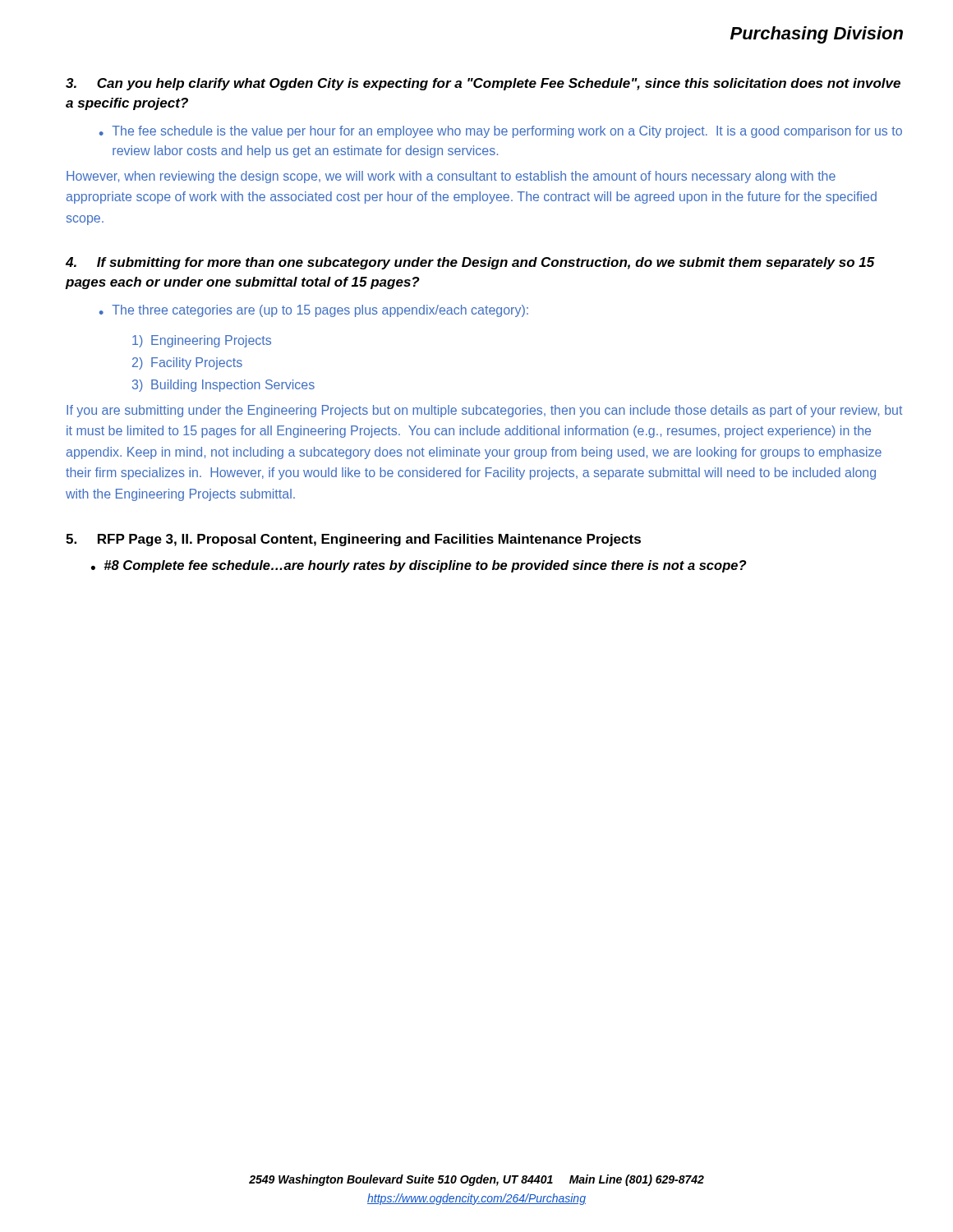This screenshot has height=1232, width=953.
Task: Locate the list item with the text "• The three categories"
Action: 314,312
